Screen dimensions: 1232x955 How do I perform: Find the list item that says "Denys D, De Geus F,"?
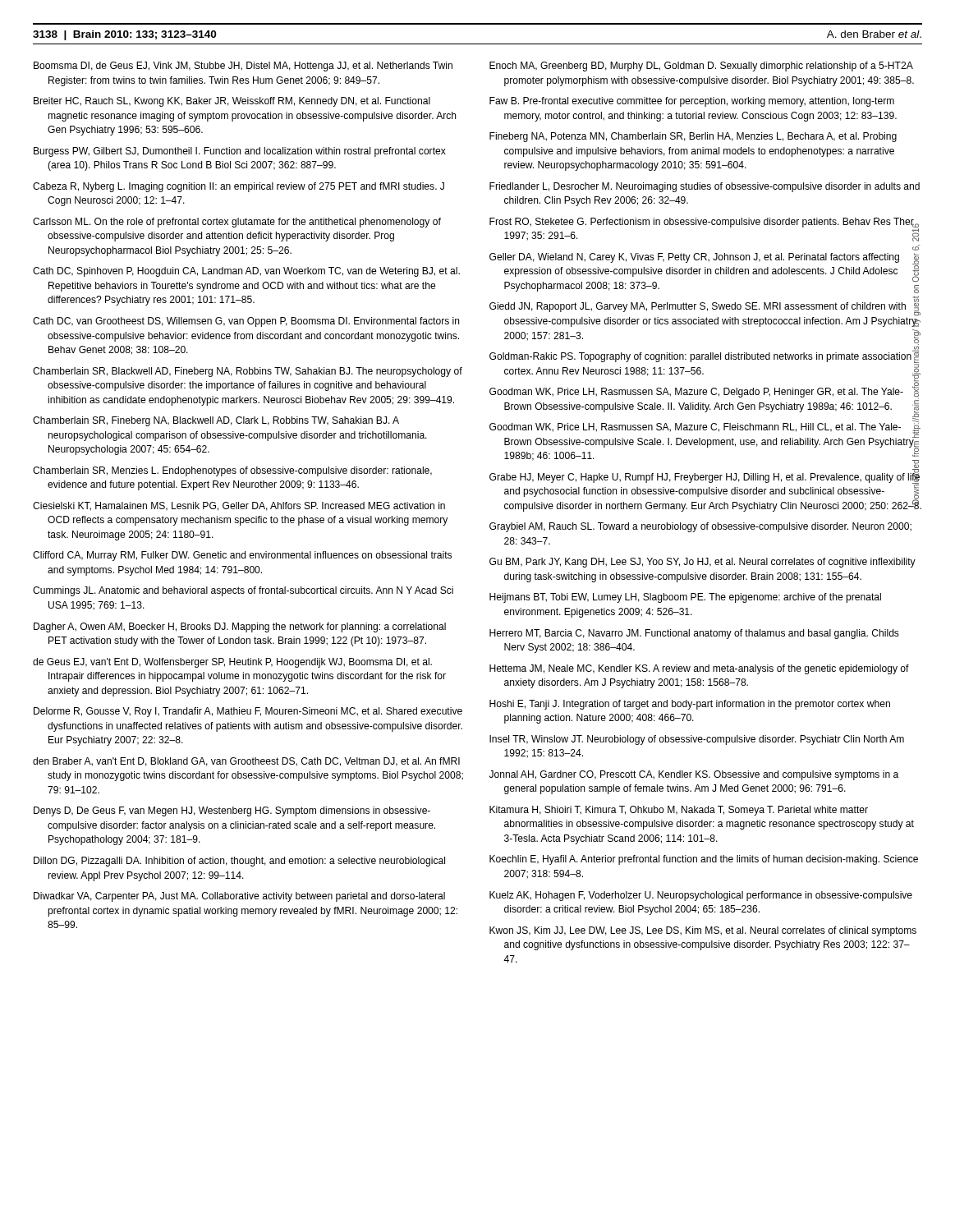coord(235,825)
